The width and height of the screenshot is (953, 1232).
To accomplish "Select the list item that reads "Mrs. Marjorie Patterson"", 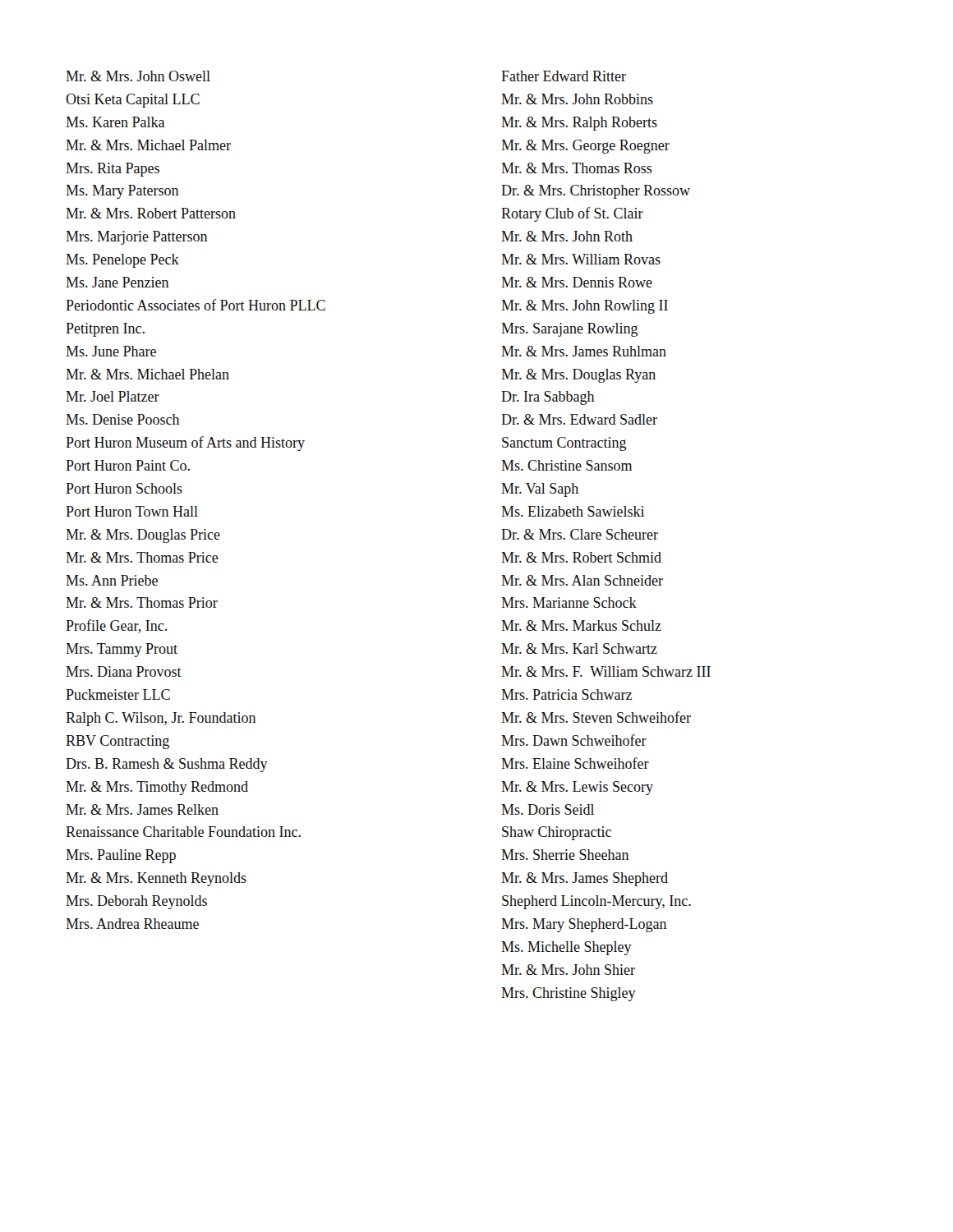I will tap(136, 238).
